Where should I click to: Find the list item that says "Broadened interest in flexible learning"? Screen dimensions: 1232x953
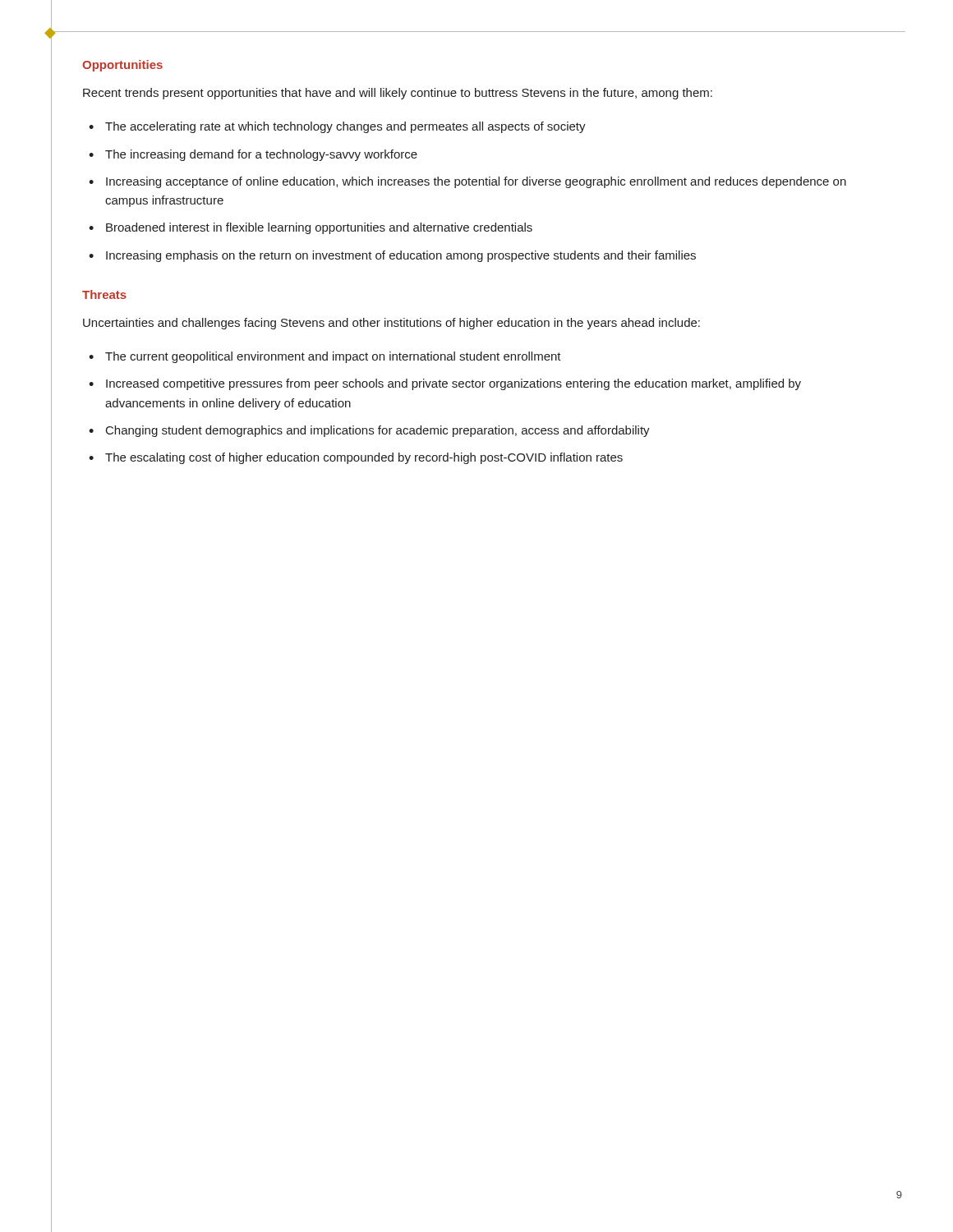coord(319,227)
